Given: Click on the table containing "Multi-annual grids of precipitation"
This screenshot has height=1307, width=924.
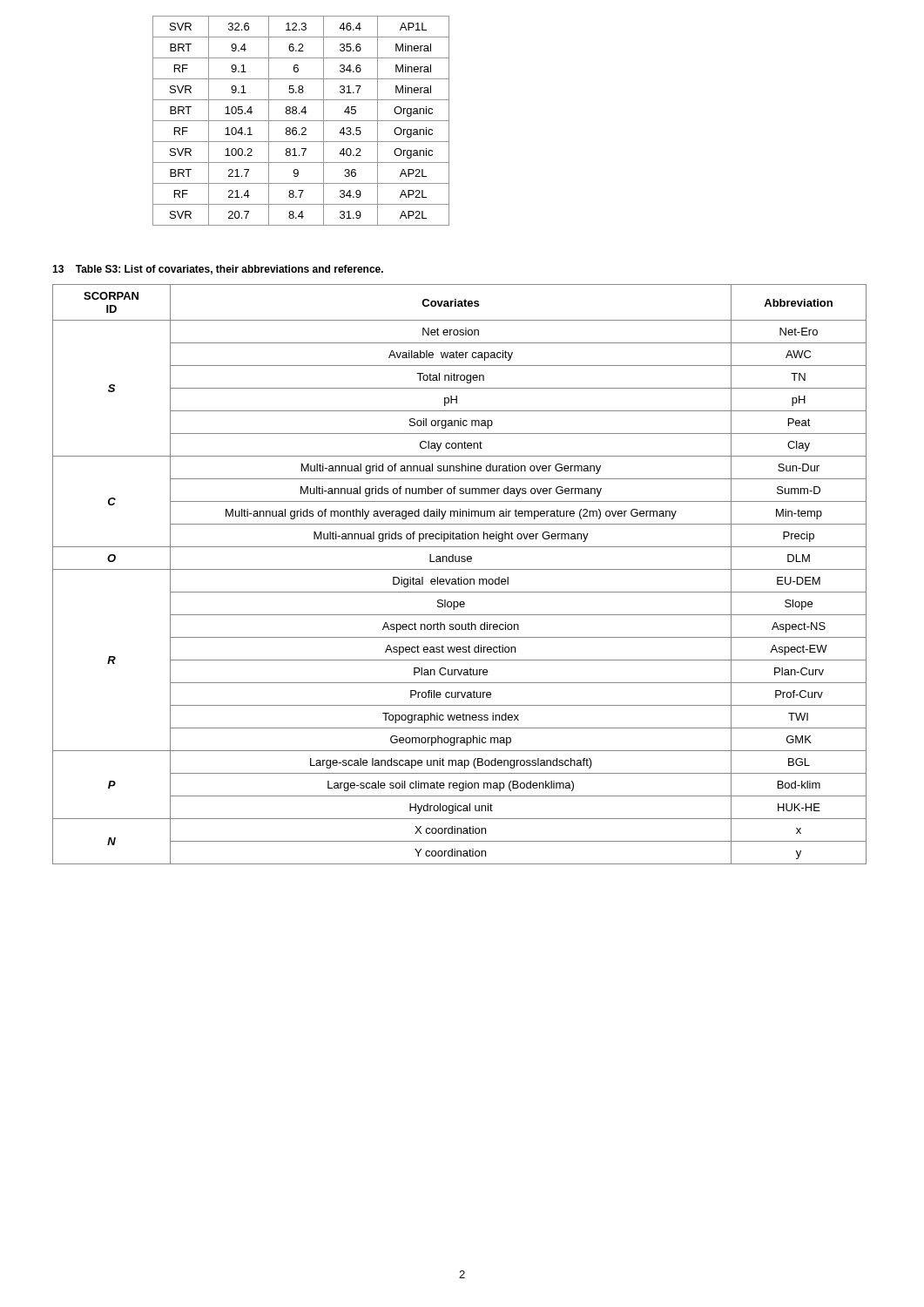Looking at the screenshot, I should (459, 574).
